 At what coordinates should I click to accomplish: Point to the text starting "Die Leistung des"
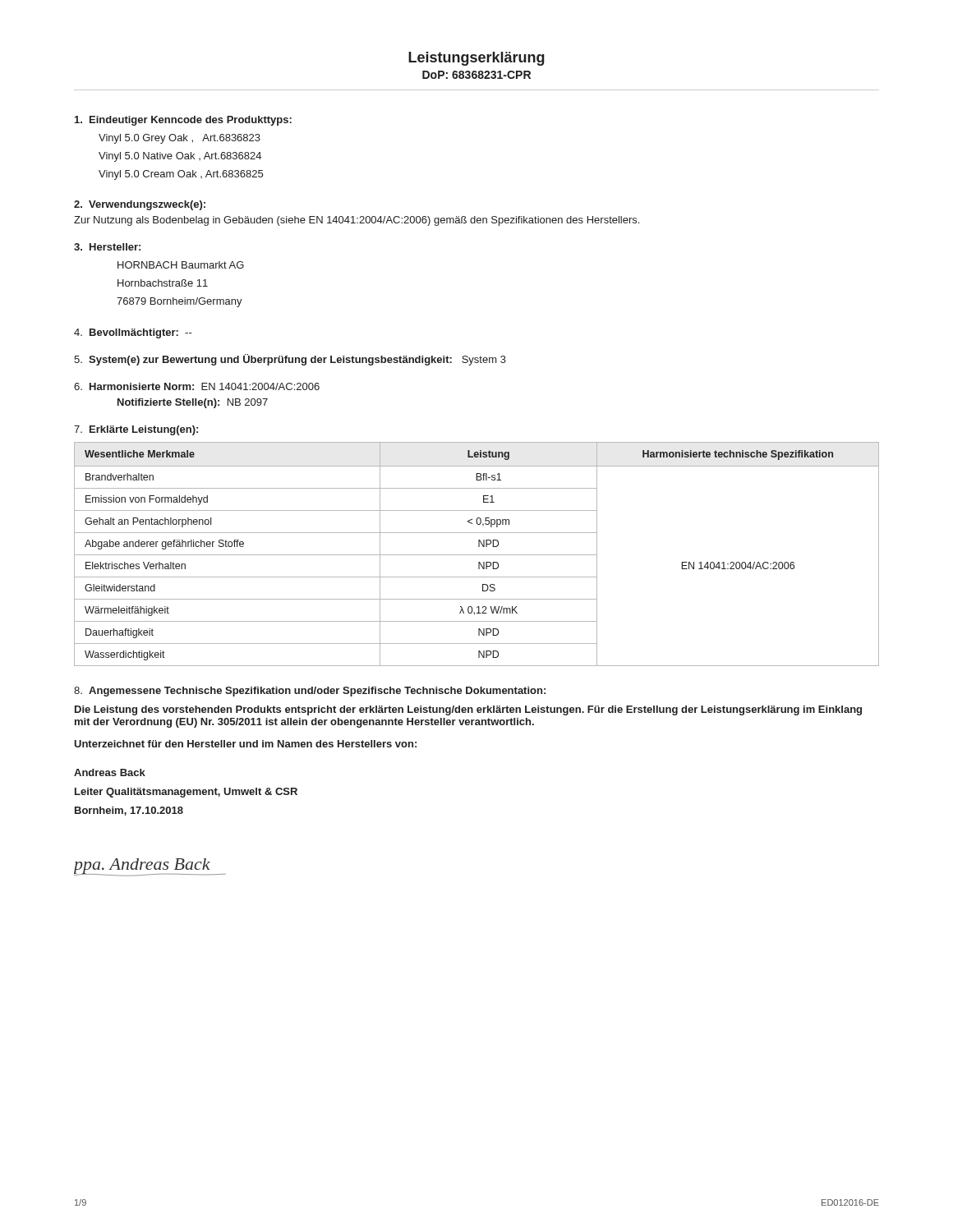pyautogui.click(x=468, y=715)
